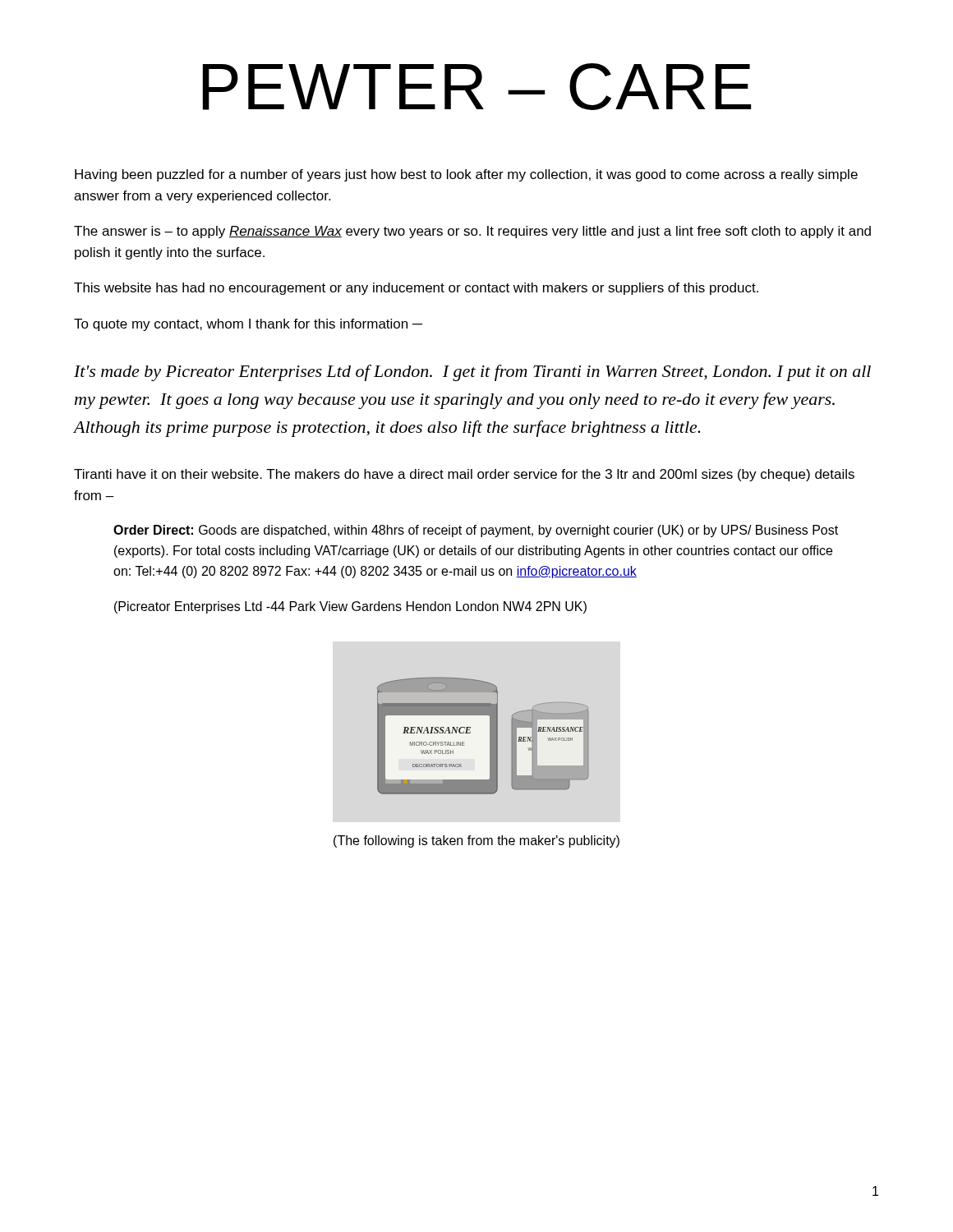This screenshot has width=953, height=1232.
Task: Find the caption that reads "(The following is taken from the"
Action: pos(476,841)
